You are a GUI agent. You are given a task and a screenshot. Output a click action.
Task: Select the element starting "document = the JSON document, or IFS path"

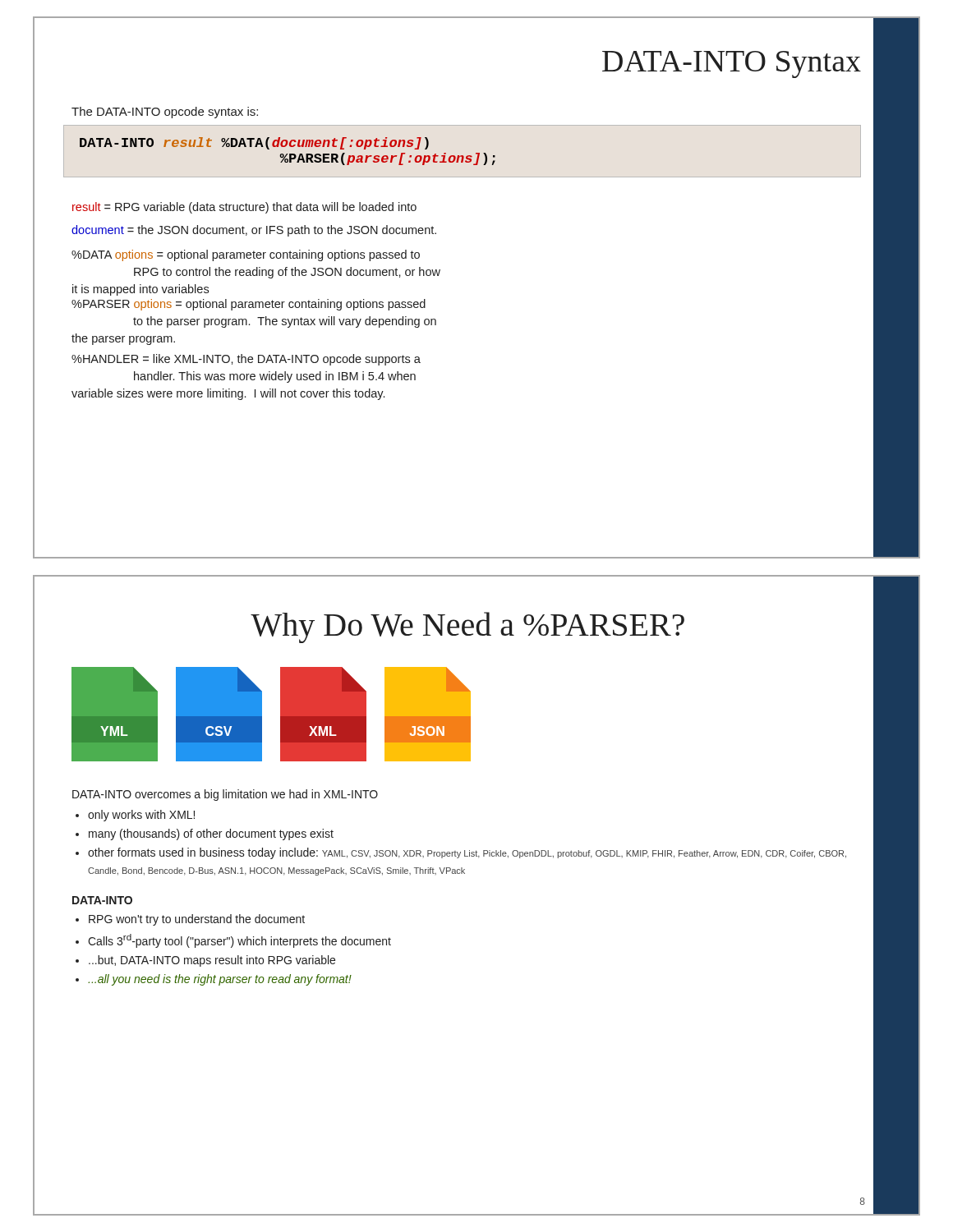click(254, 230)
